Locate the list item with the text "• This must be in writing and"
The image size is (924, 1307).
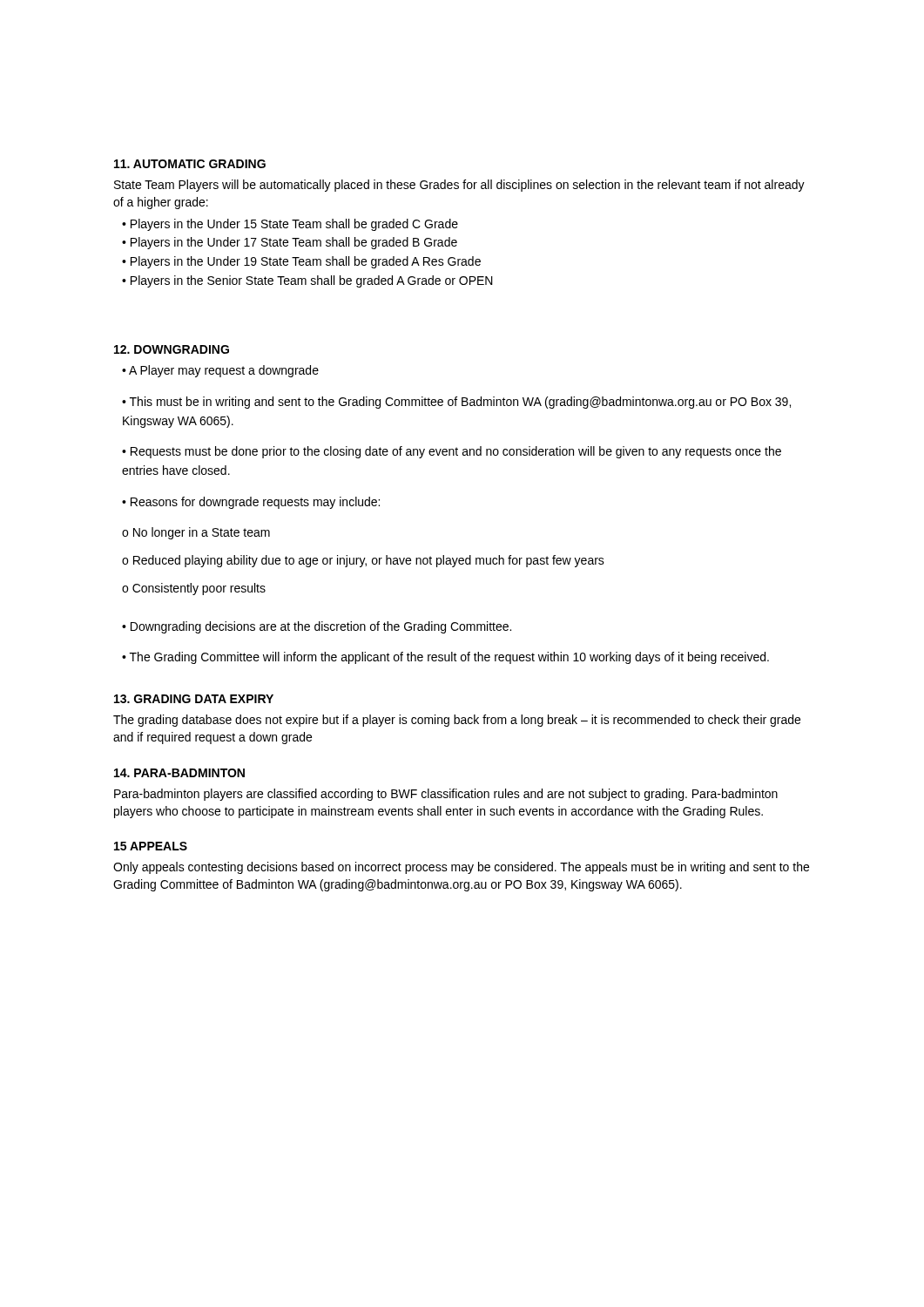(x=457, y=411)
